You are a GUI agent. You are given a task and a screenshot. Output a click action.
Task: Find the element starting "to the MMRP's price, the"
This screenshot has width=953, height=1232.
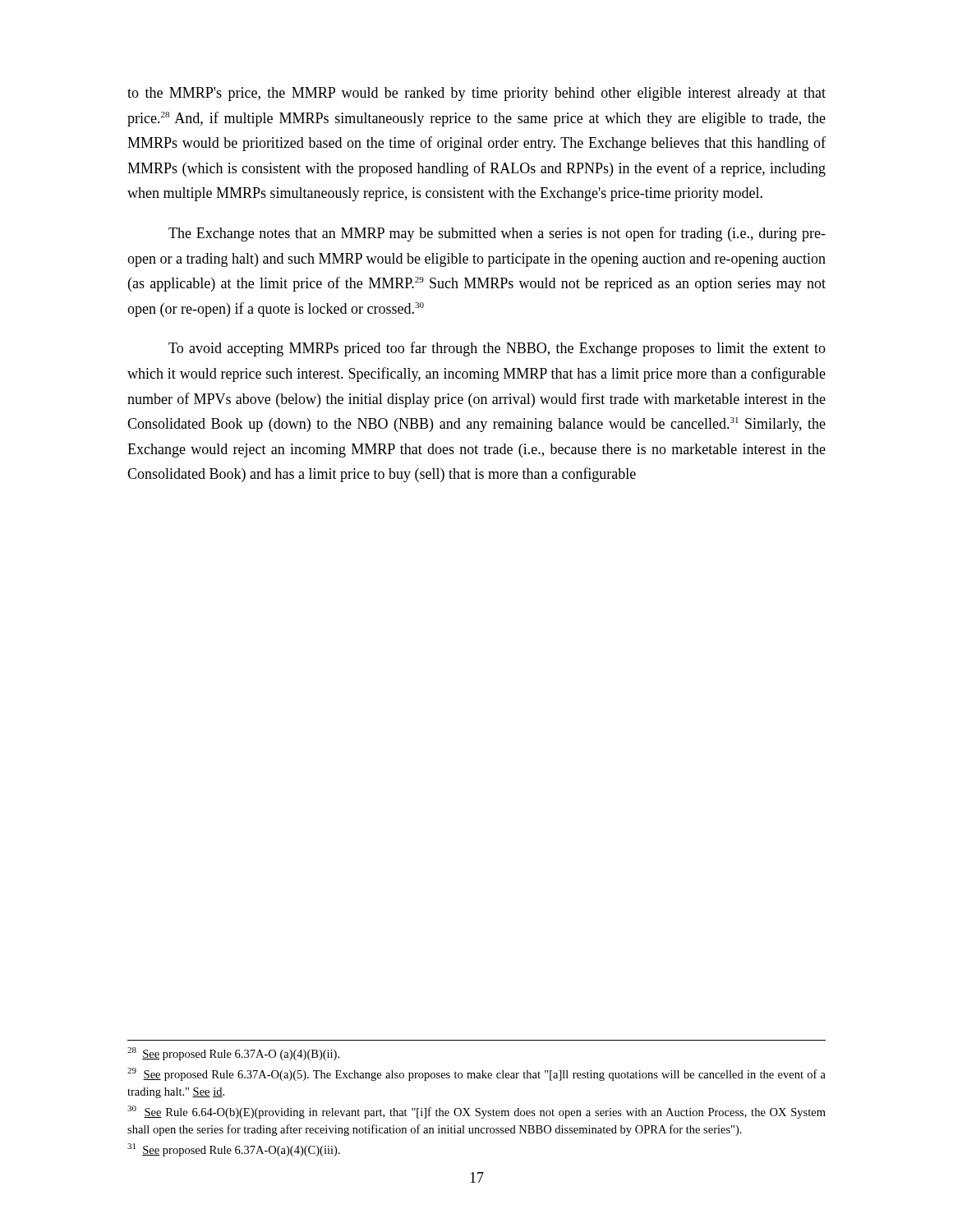click(476, 143)
